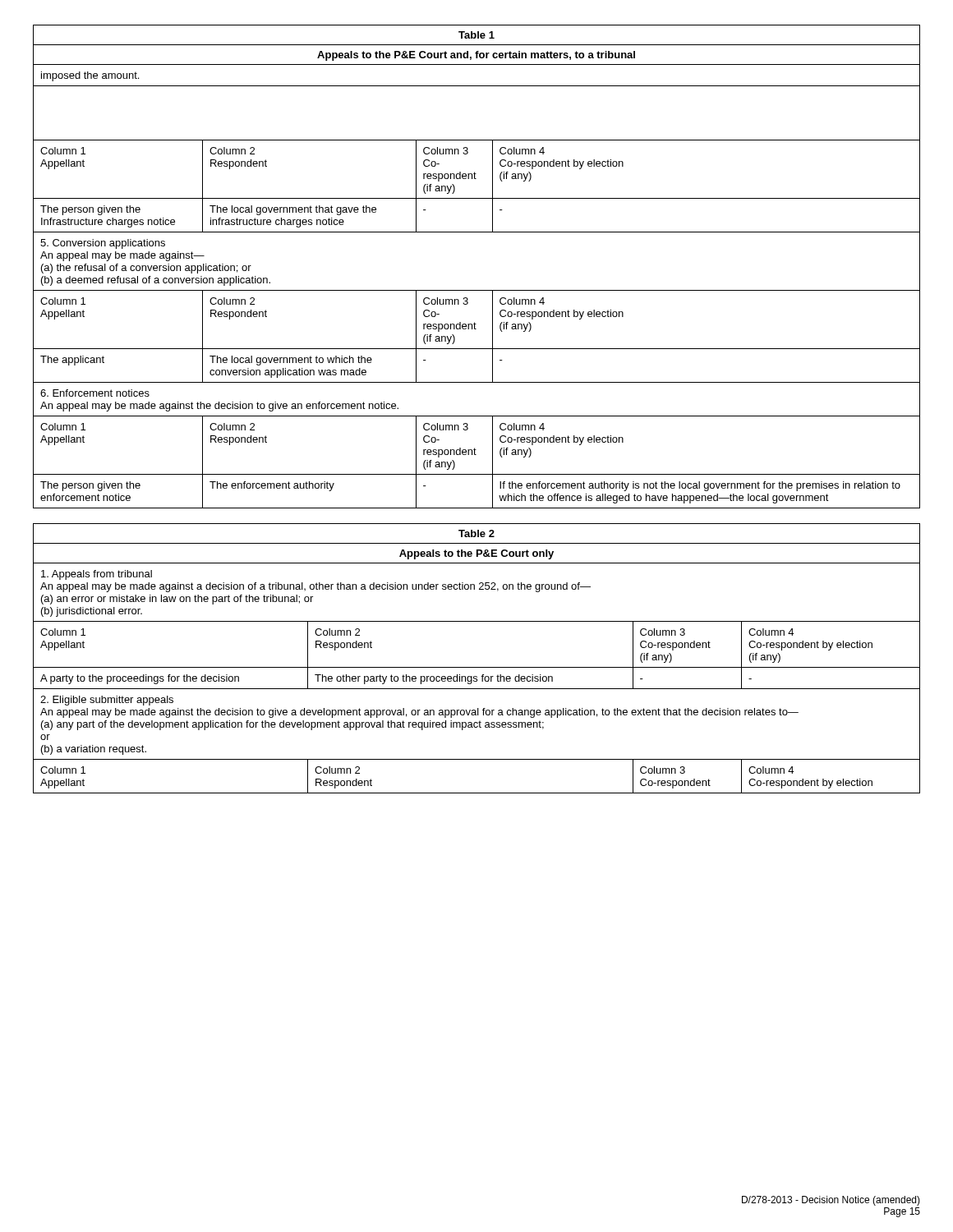This screenshot has height=1232, width=953.
Task: Select the table that reads "The other party to the"
Action: click(476, 658)
